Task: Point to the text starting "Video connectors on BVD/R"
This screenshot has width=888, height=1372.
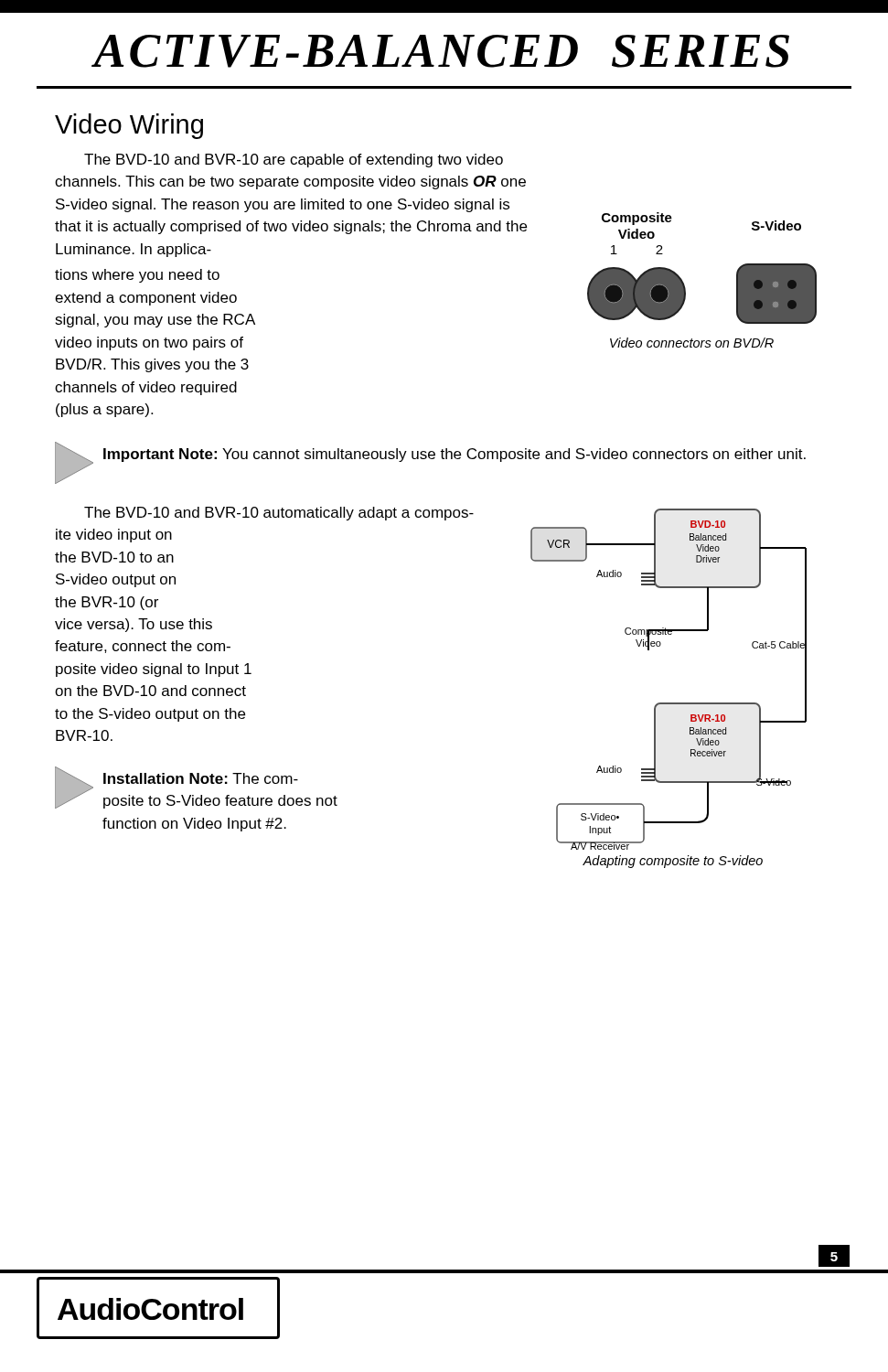Action: tap(691, 343)
